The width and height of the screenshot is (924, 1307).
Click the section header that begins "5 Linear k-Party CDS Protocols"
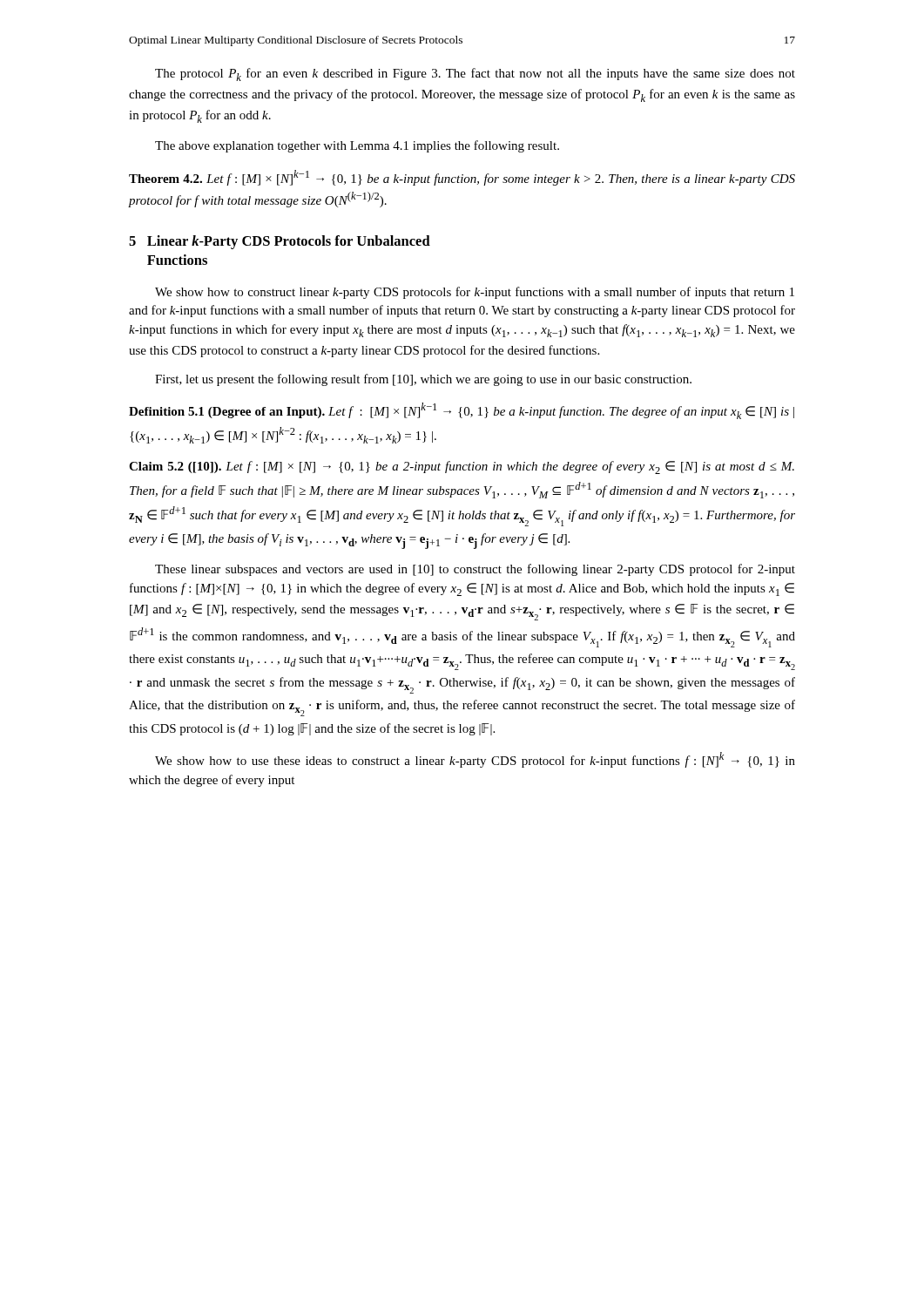280,242
